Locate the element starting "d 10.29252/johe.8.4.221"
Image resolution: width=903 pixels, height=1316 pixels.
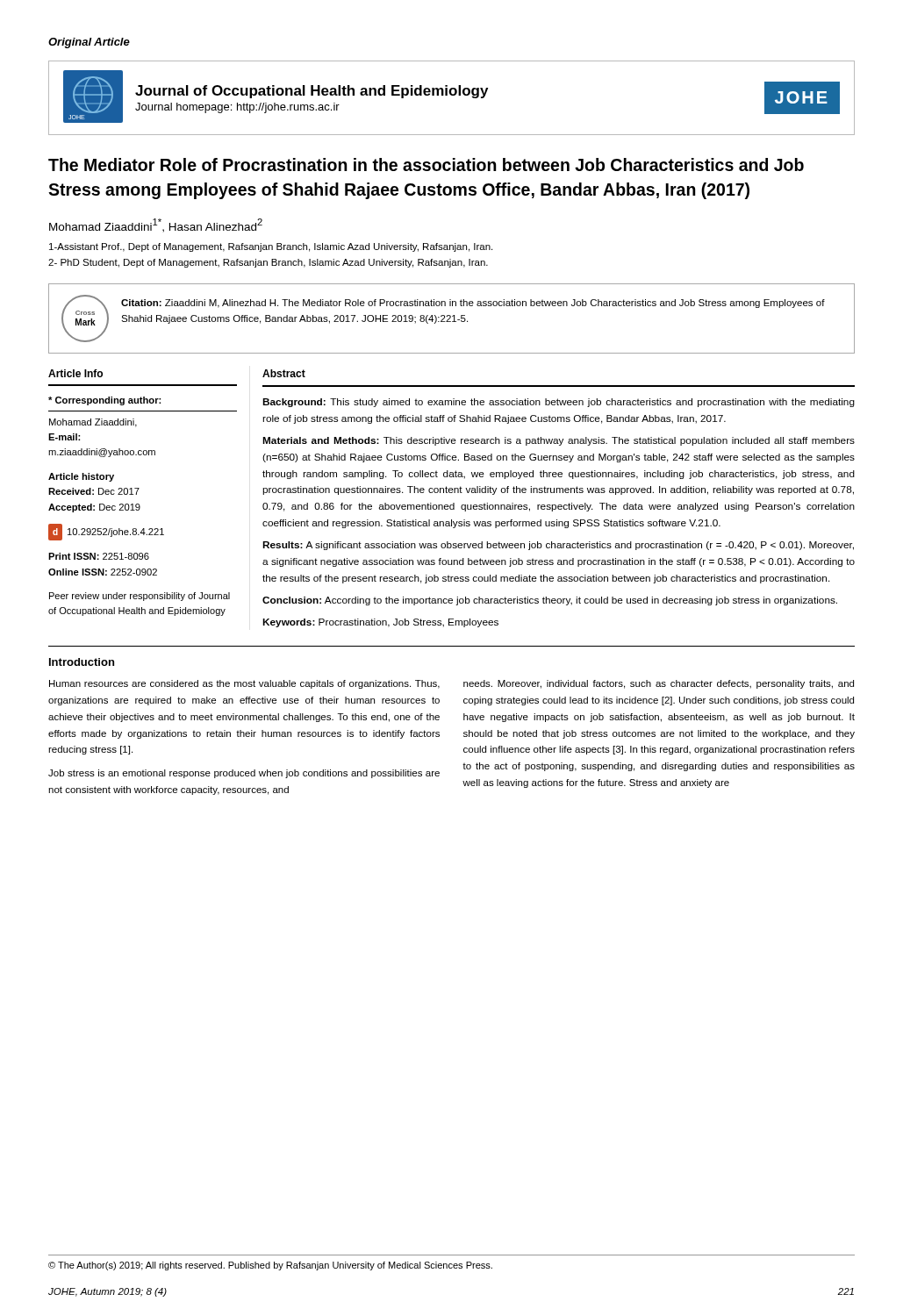tap(106, 532)
